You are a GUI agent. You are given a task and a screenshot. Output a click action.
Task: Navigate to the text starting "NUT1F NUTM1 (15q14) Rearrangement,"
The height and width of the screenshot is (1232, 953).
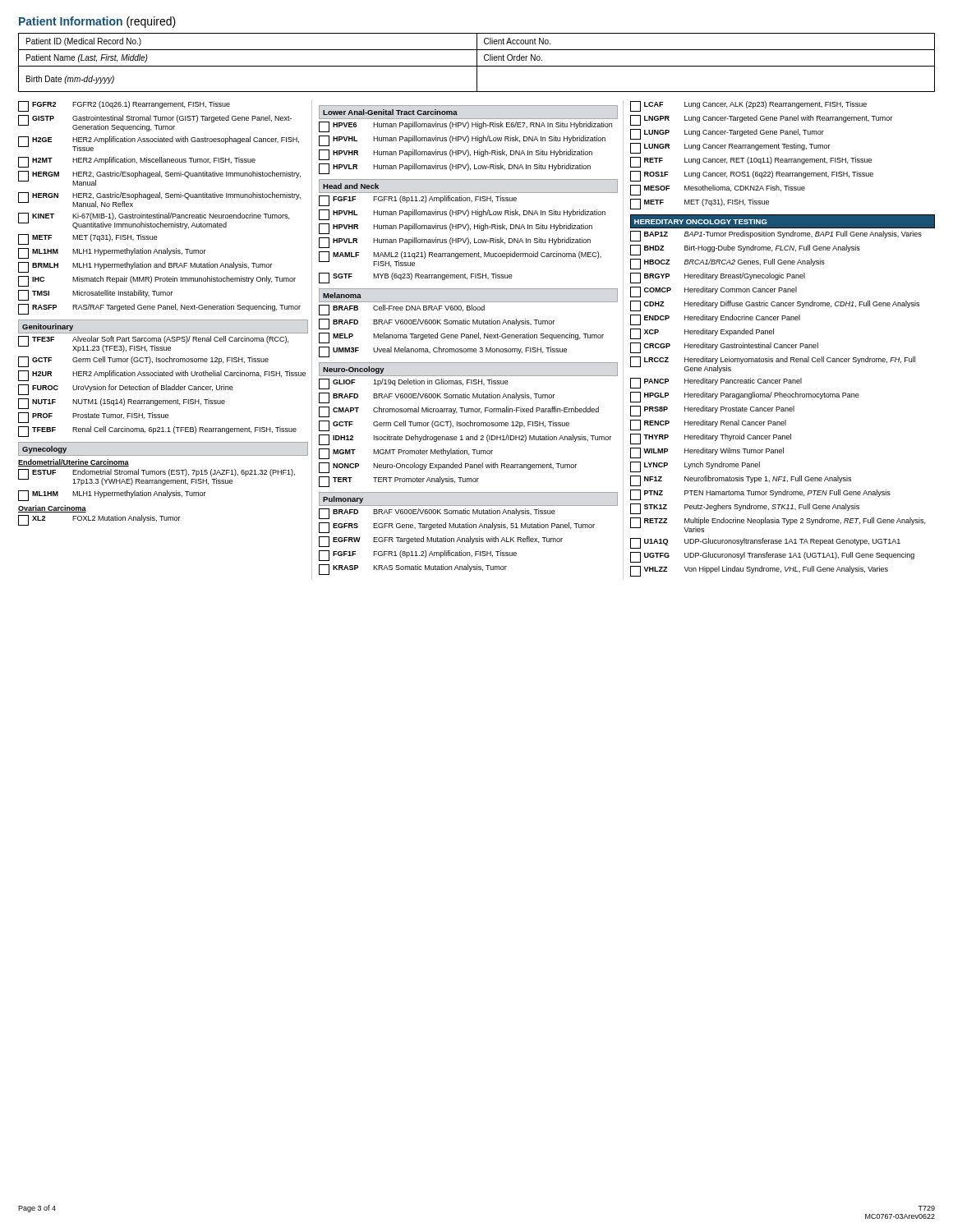tap(163, 403)
